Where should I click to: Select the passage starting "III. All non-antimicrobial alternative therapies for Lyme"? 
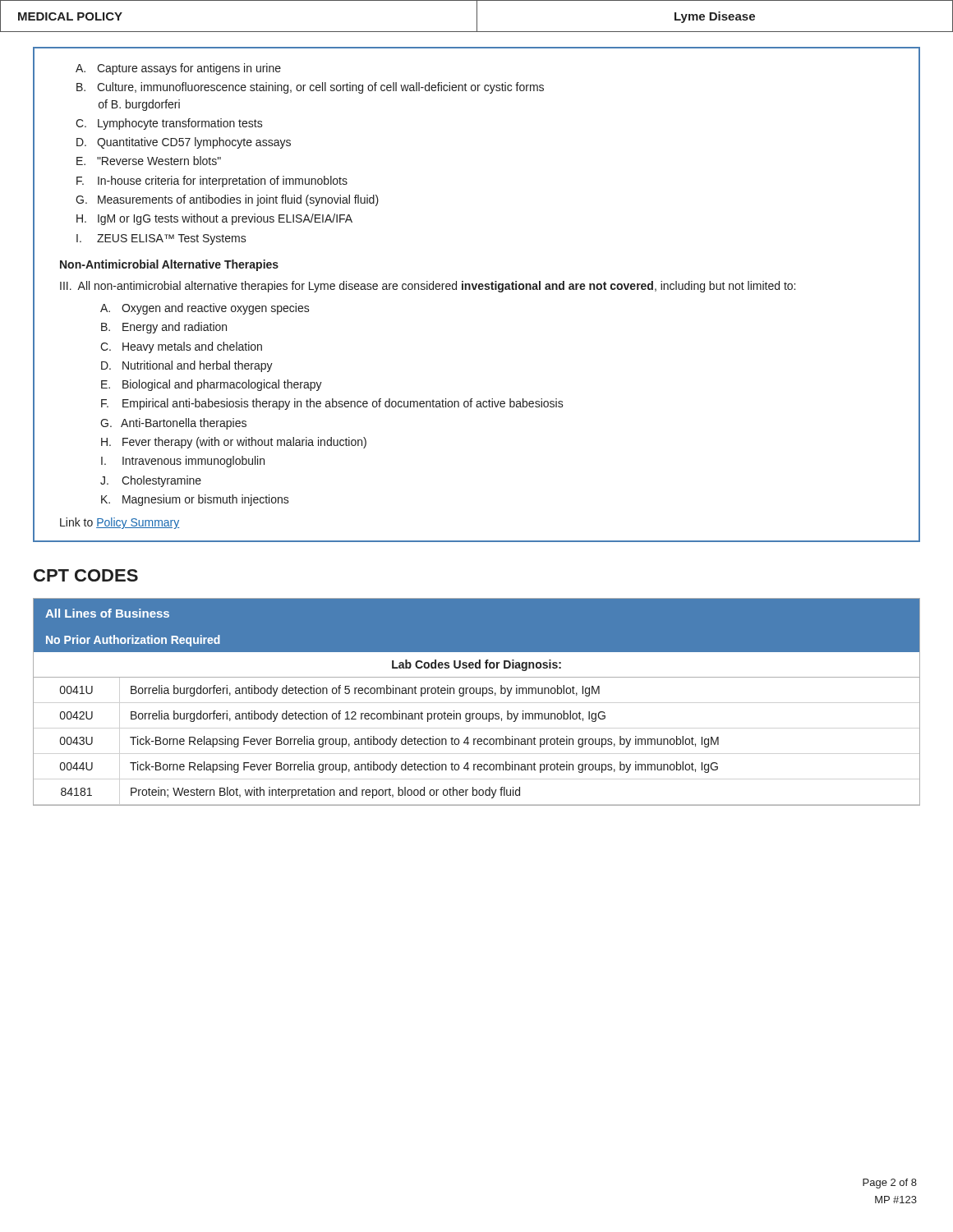(x=428, y=286)
